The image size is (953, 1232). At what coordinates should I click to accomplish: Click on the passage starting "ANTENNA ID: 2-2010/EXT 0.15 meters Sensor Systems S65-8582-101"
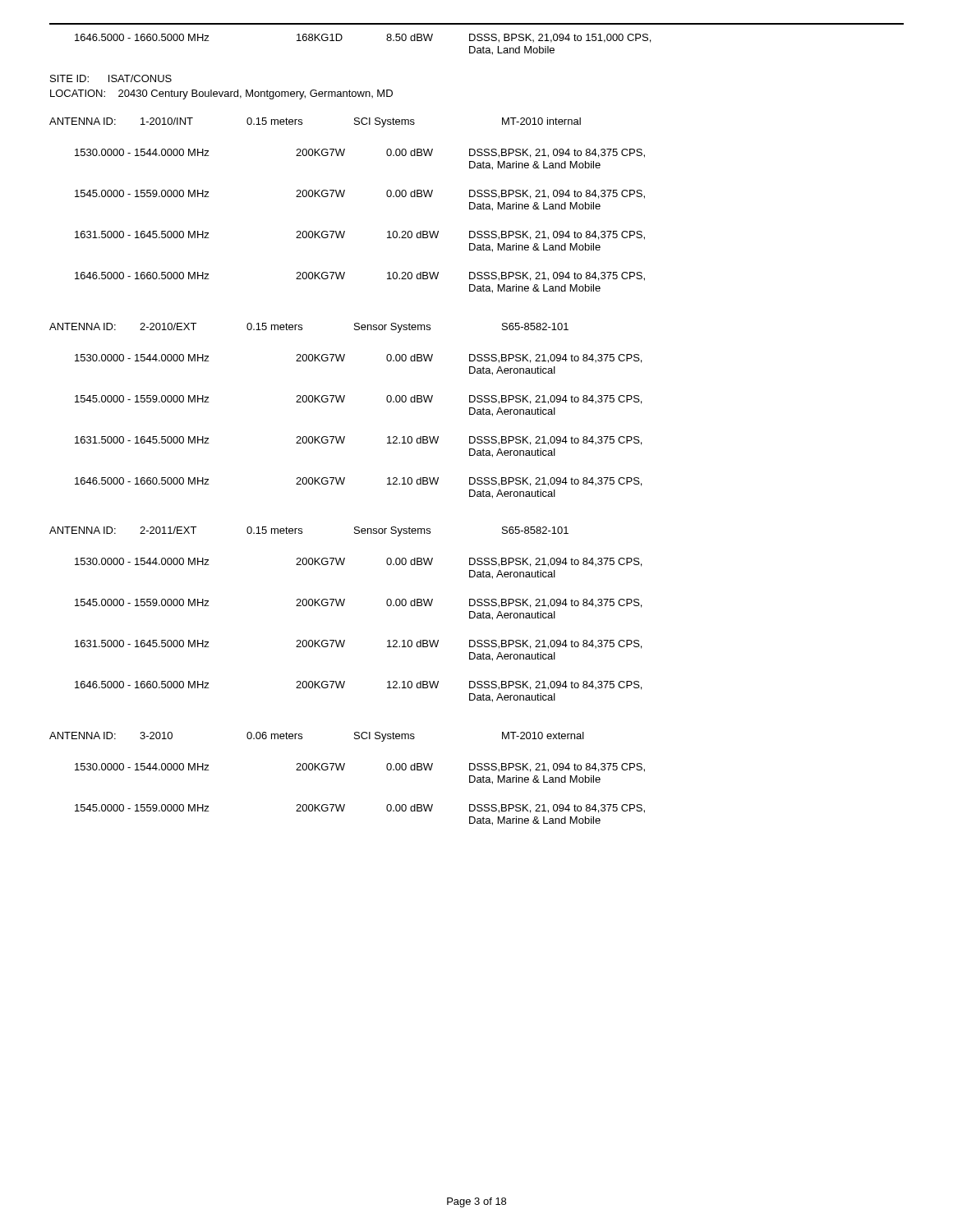(309, 326)
